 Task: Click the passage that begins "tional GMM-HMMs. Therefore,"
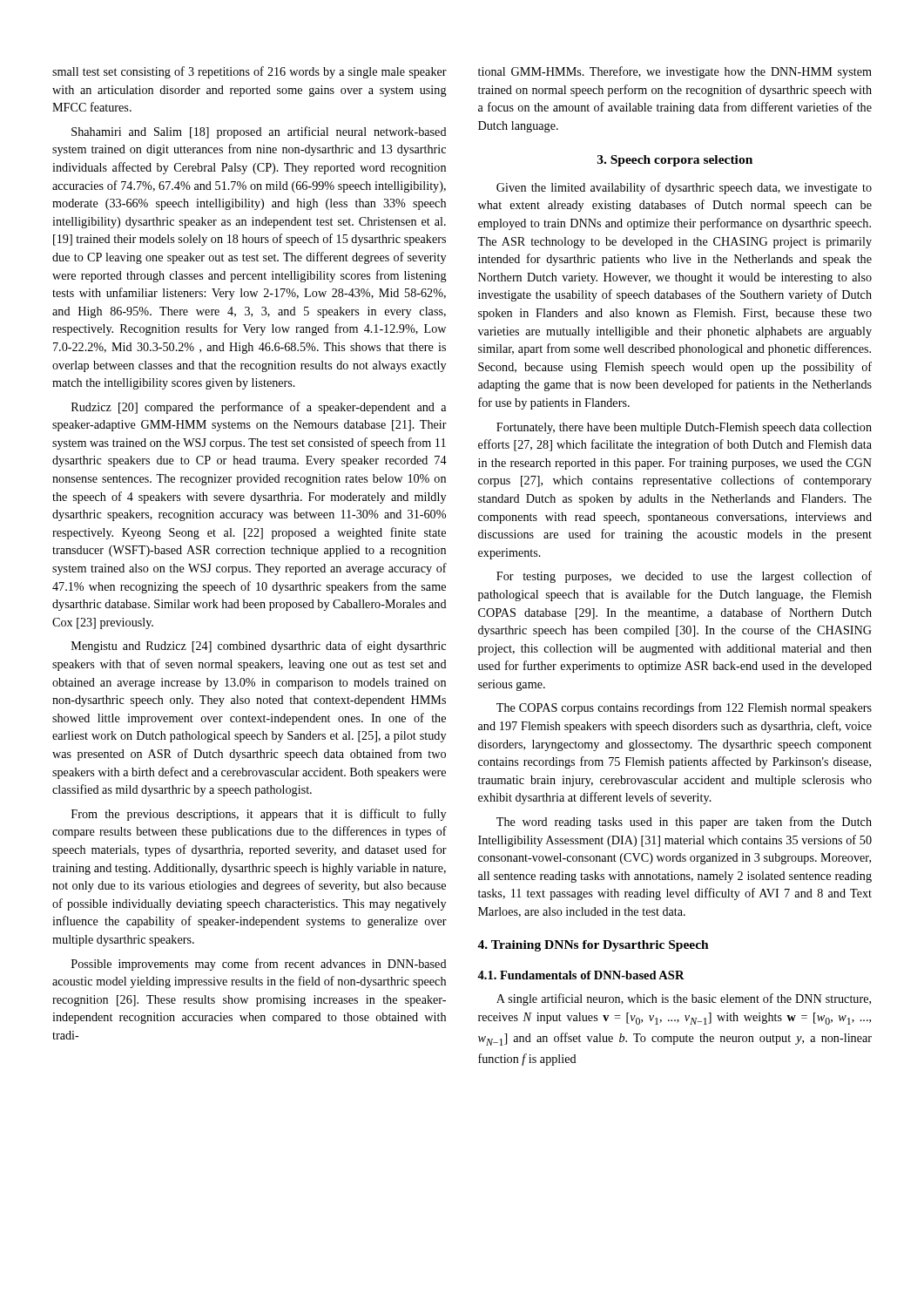coord(675,99)
